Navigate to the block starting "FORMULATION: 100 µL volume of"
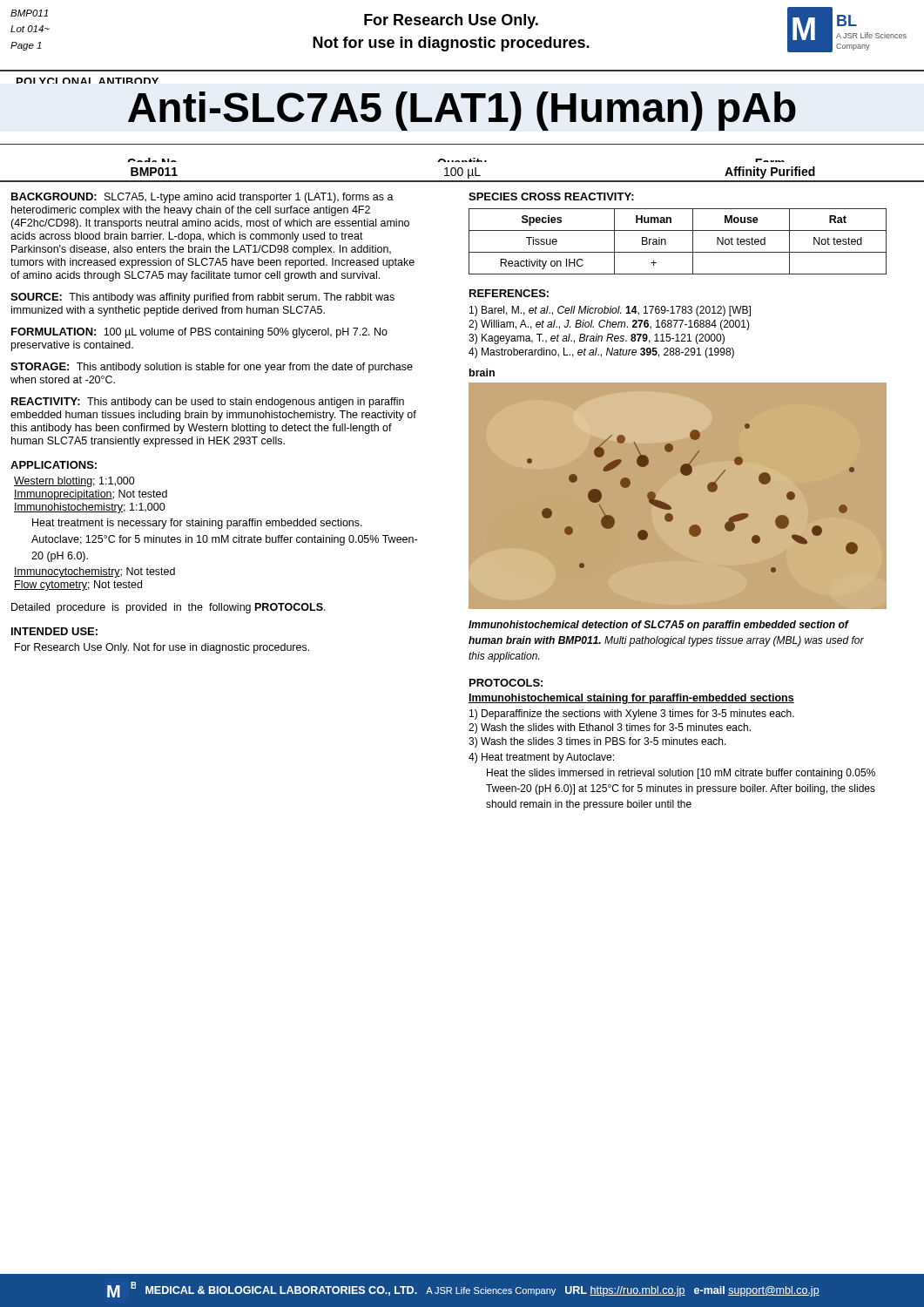The height and width of the screenshot is (1307, 924). coord(199,338)
